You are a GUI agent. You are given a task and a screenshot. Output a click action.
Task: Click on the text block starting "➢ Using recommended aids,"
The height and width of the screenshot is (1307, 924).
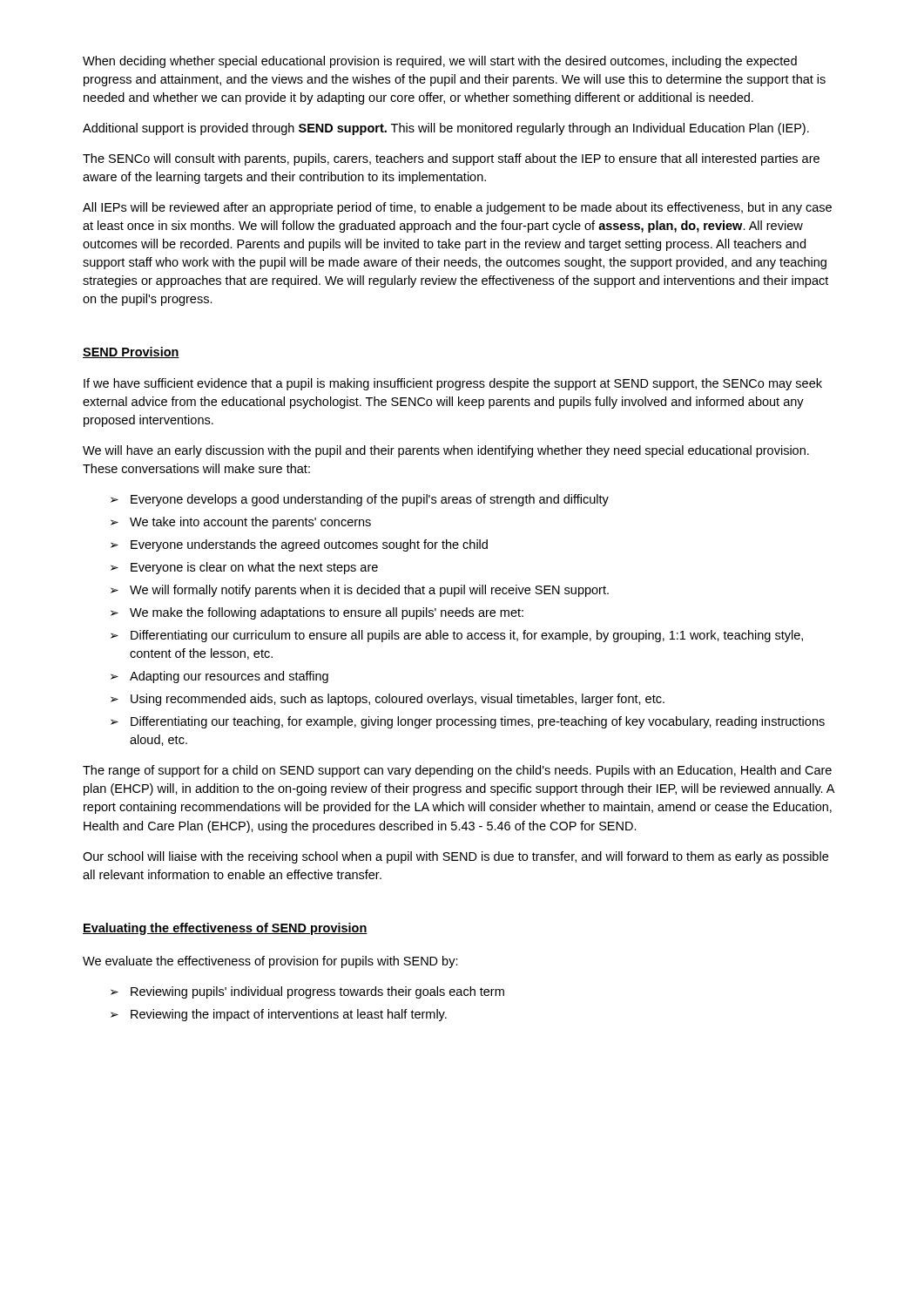(x=387, y=700)
